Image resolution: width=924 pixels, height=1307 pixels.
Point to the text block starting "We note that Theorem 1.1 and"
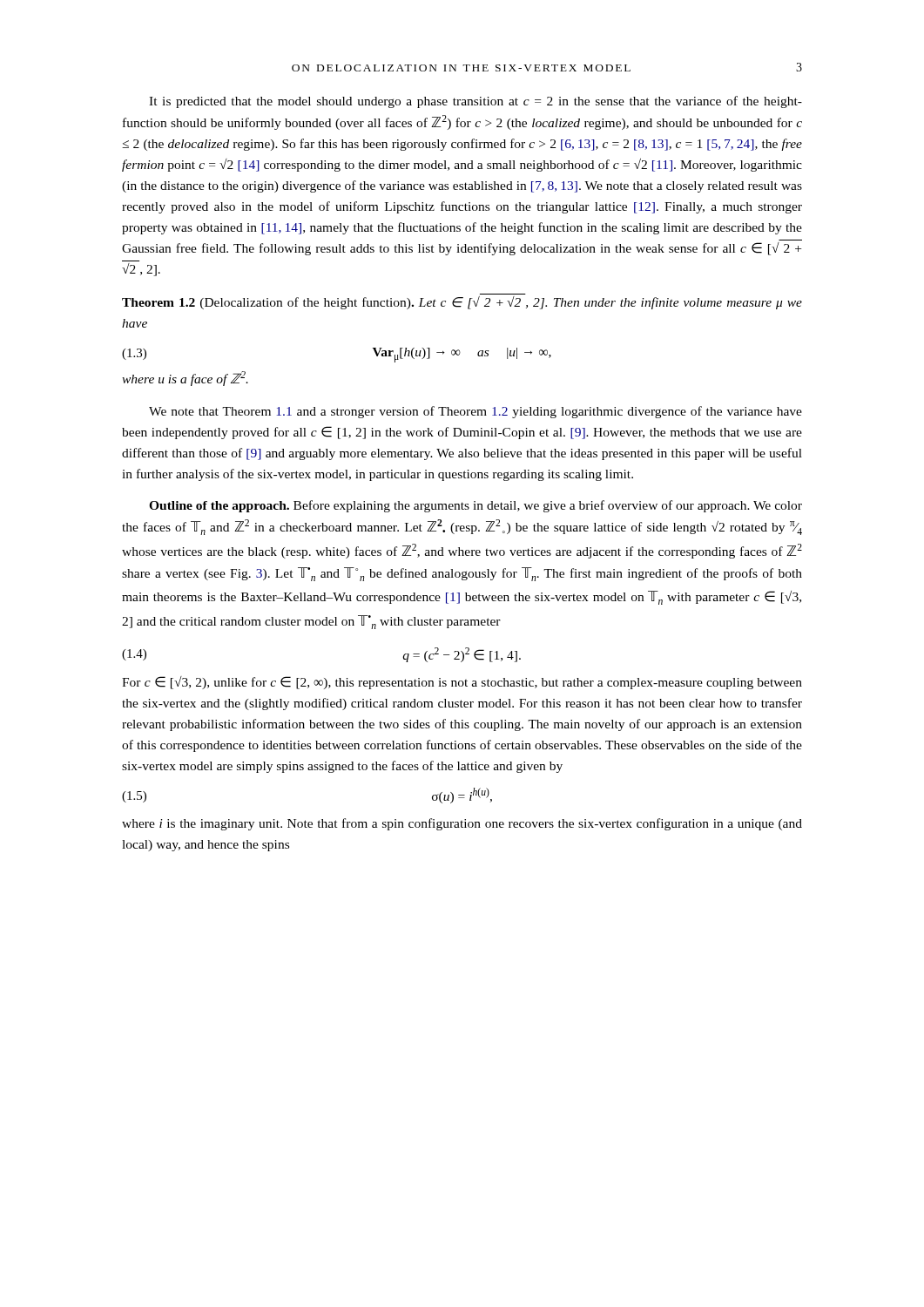pyautogui.click(x=462, y=442)
